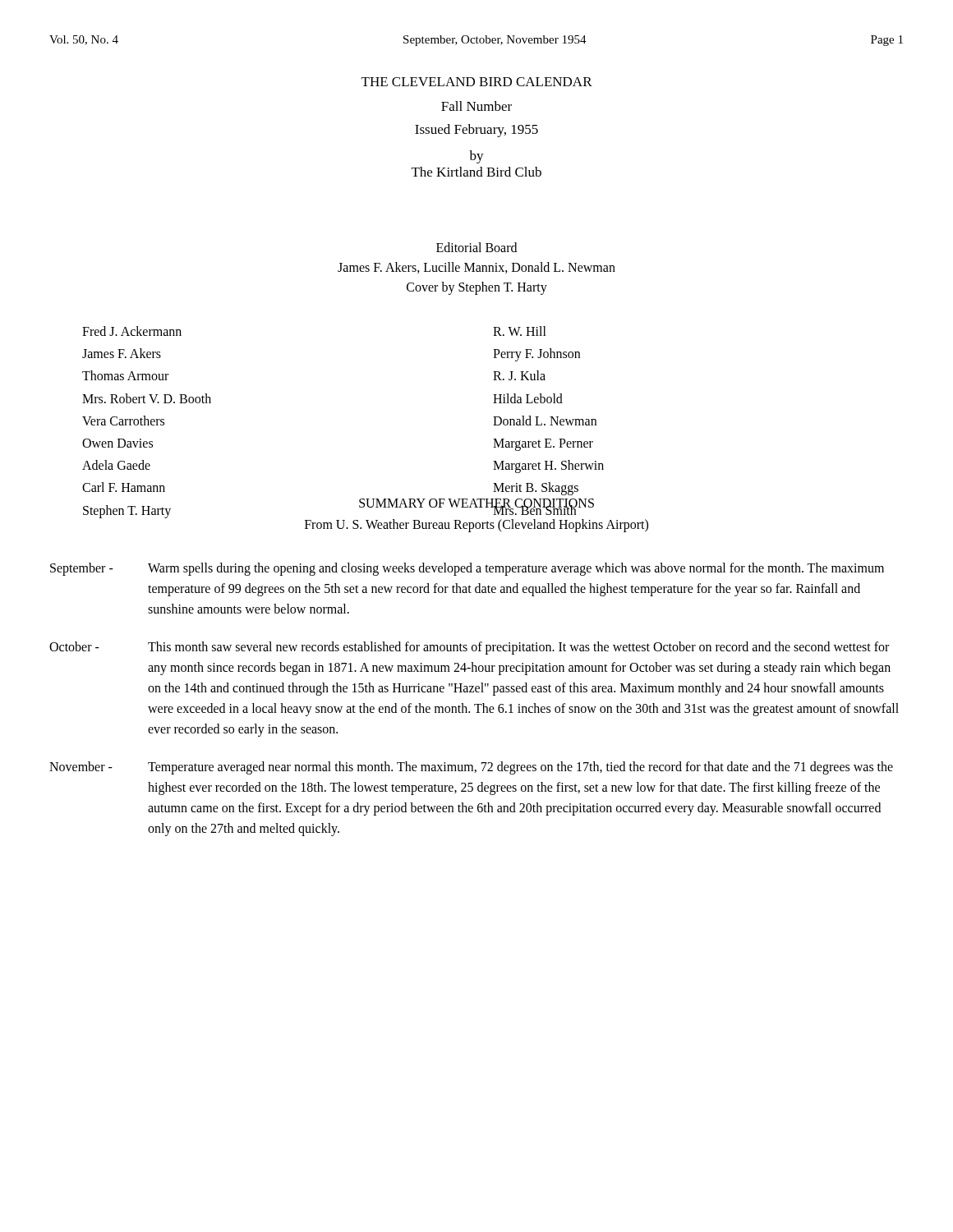Select the text block containing "Fred J. Ackermann James F."

tap(493, 421)
